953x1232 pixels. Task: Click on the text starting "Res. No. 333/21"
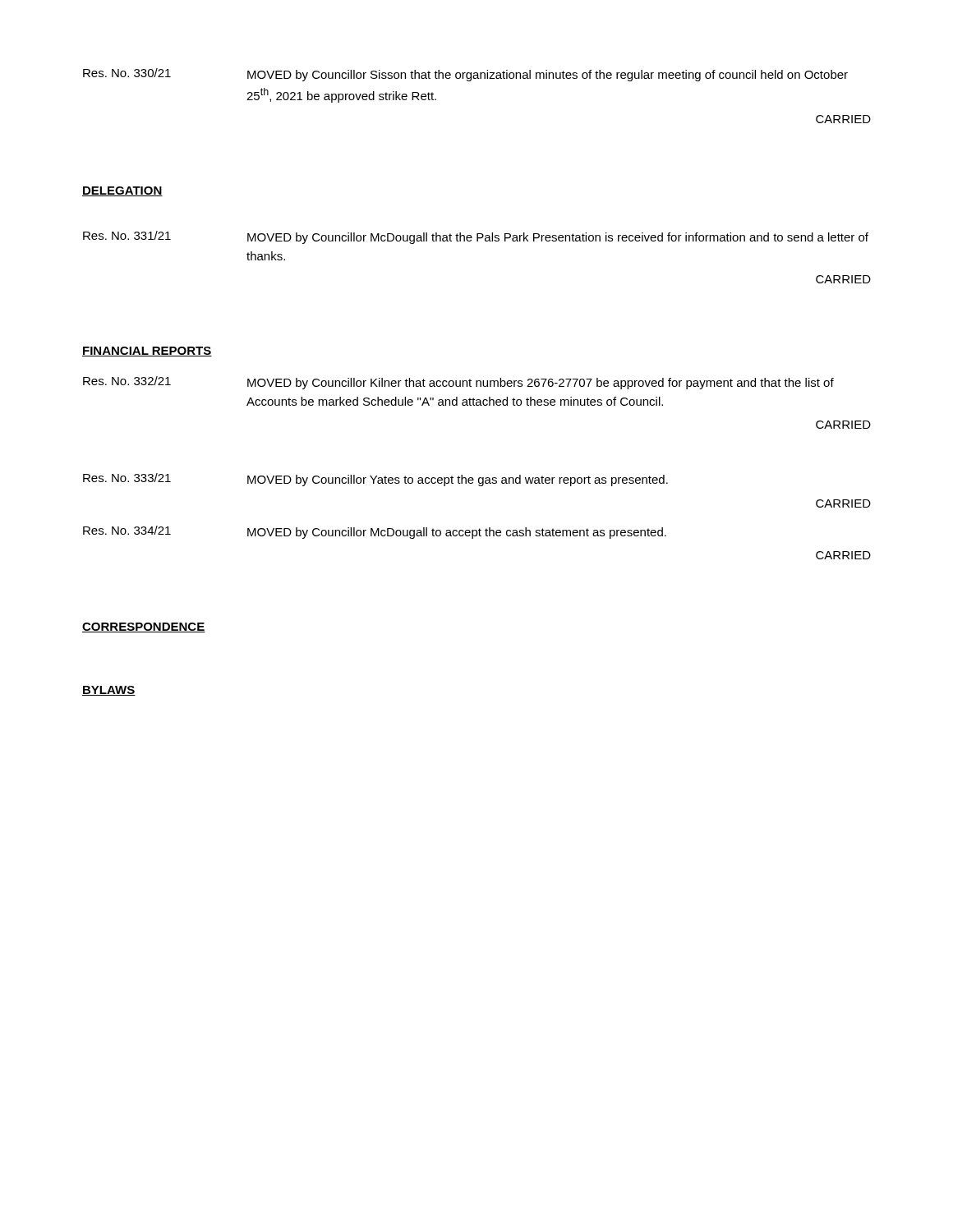[x=127, y=478]
